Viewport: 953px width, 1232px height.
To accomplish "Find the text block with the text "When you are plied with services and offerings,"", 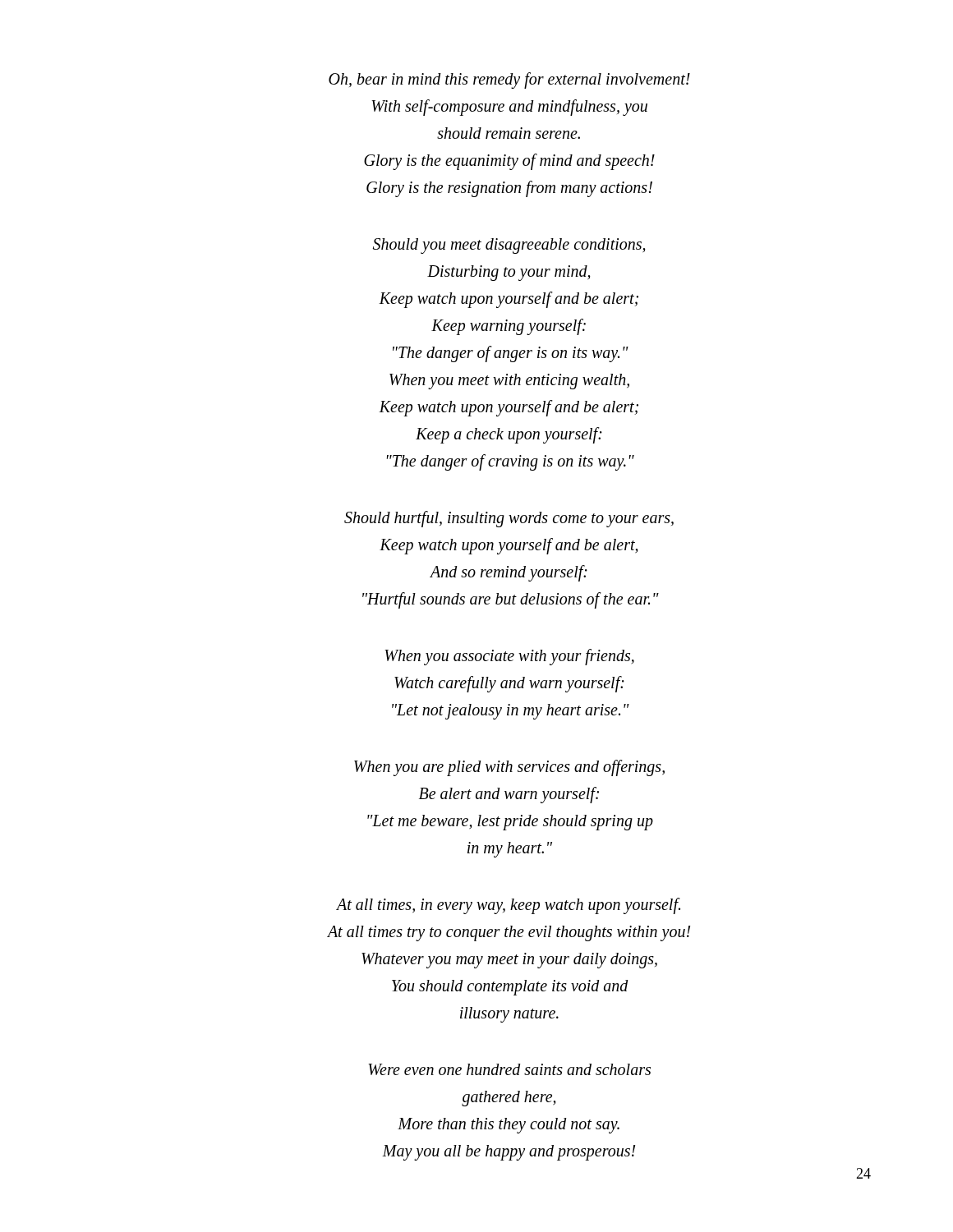I will point(509,807).
